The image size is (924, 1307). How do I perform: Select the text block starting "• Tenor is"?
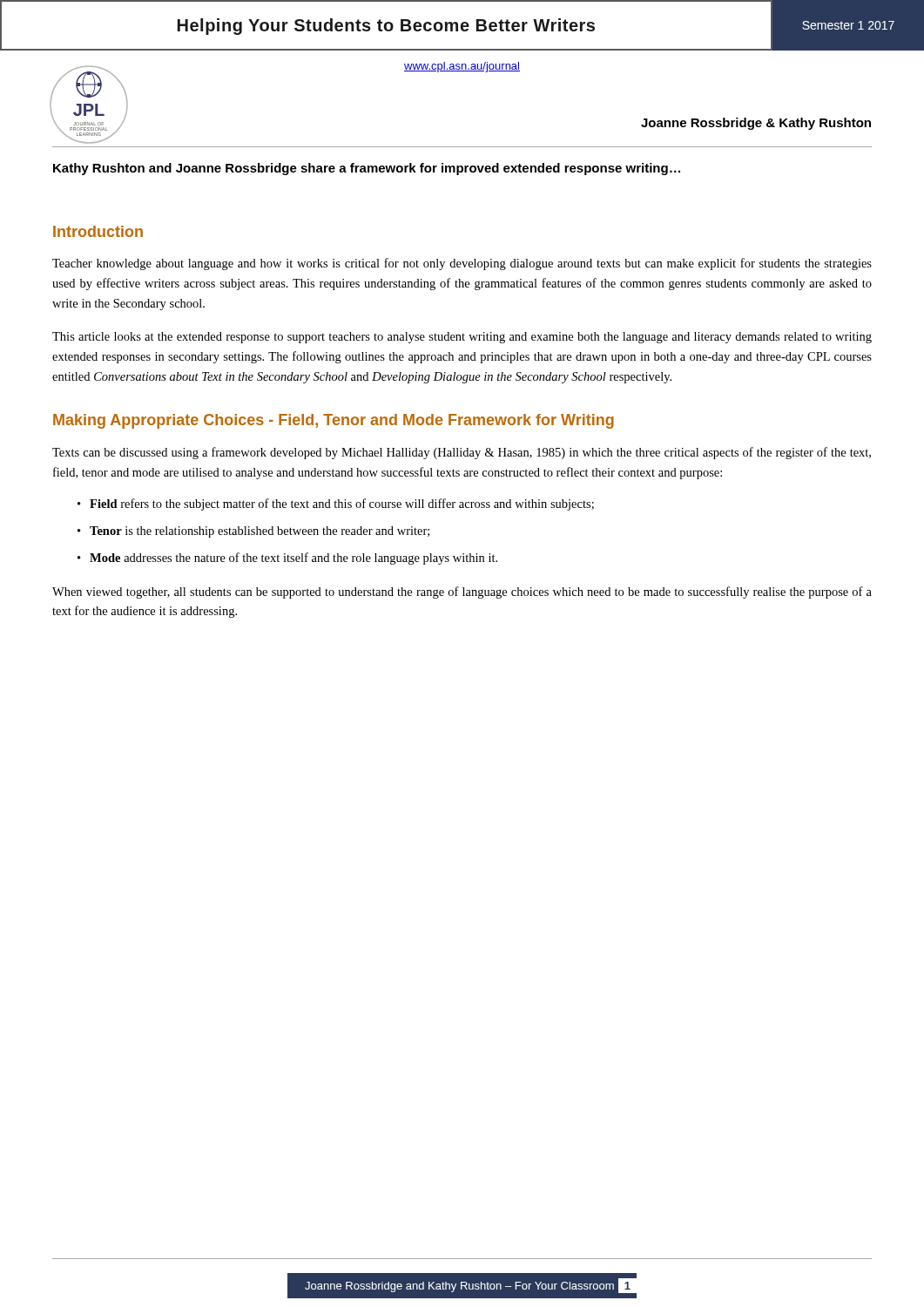point(254,531)
